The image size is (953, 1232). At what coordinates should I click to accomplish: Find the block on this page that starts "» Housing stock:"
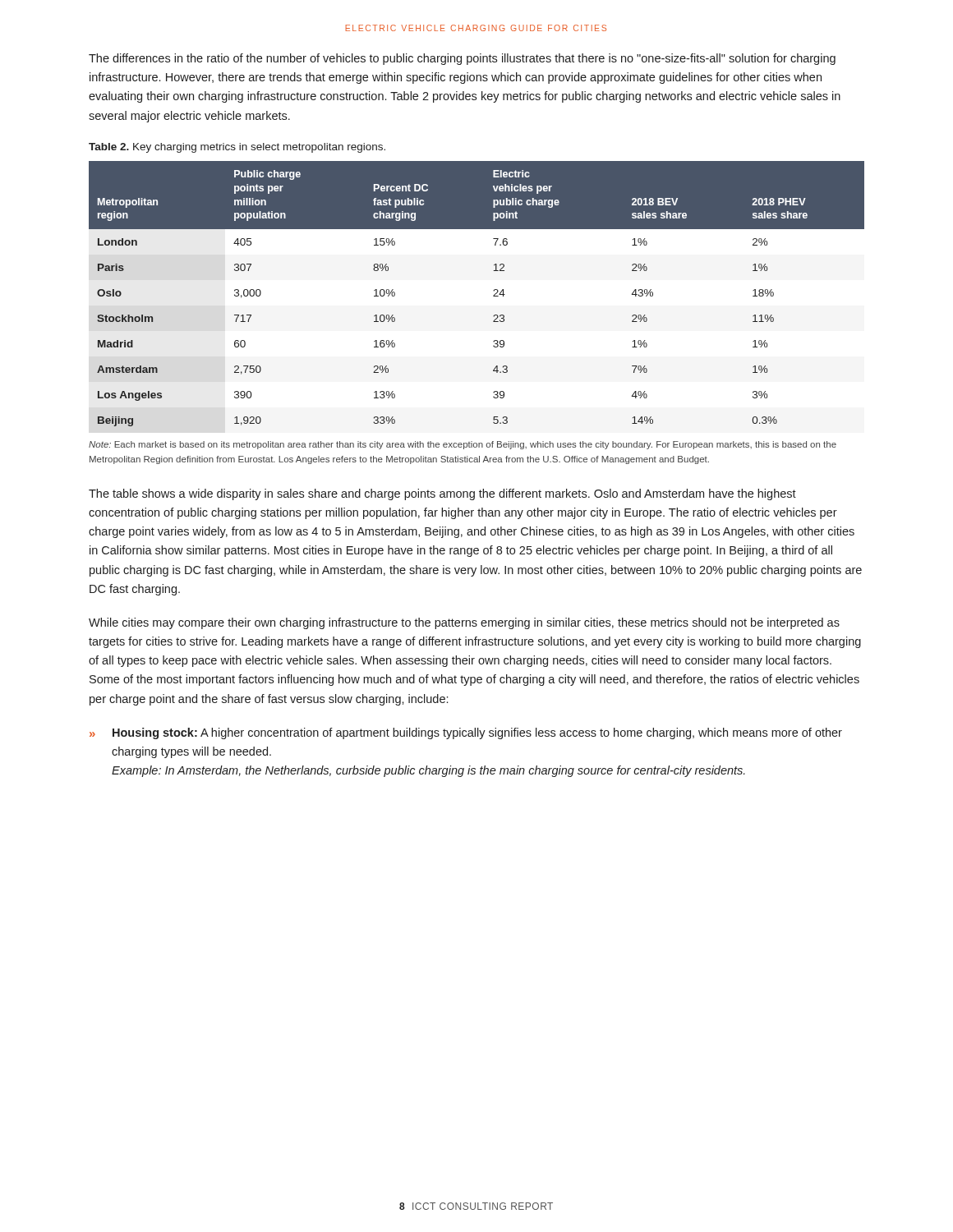coord(466,733)
